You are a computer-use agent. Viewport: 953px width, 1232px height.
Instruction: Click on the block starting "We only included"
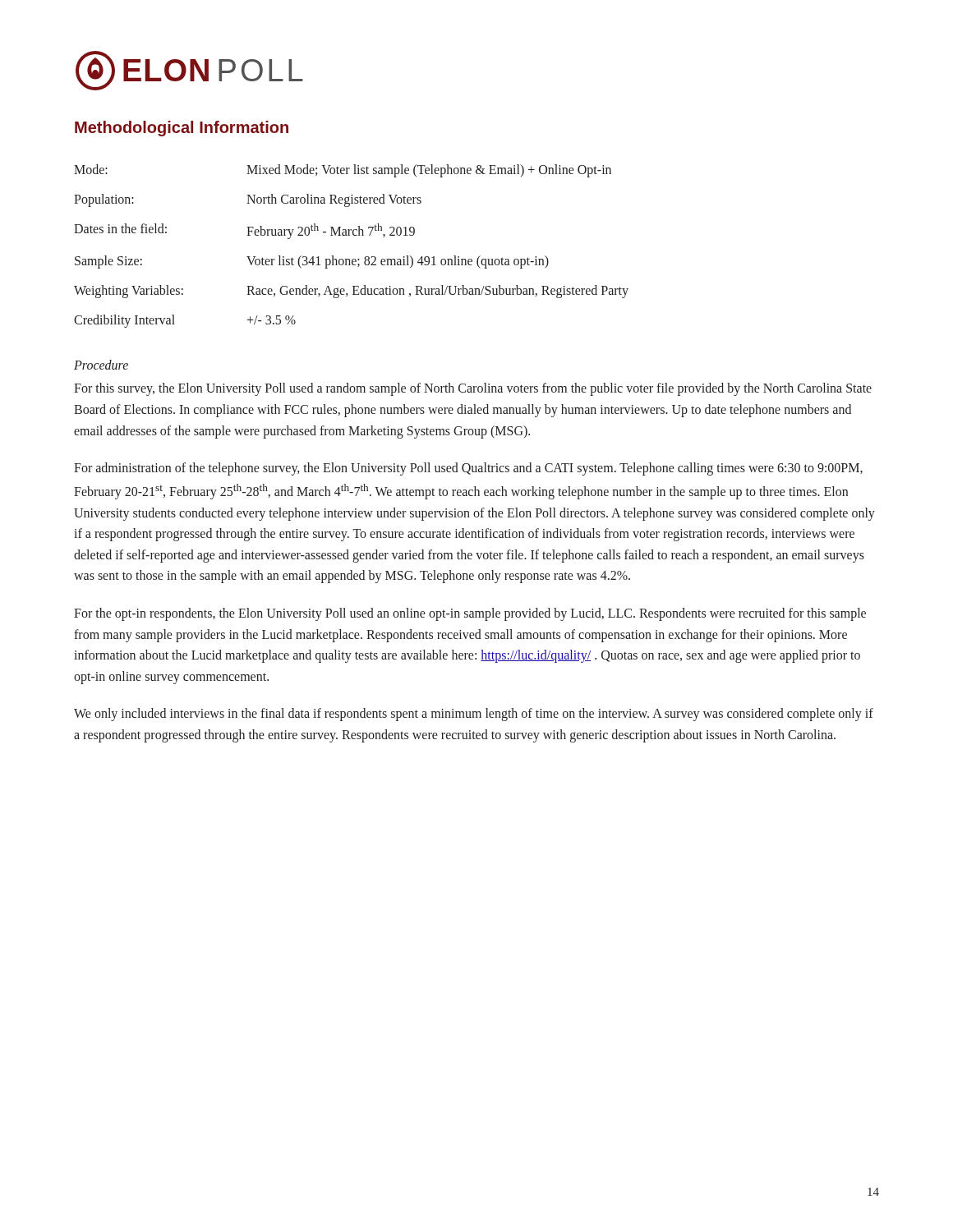473,724
